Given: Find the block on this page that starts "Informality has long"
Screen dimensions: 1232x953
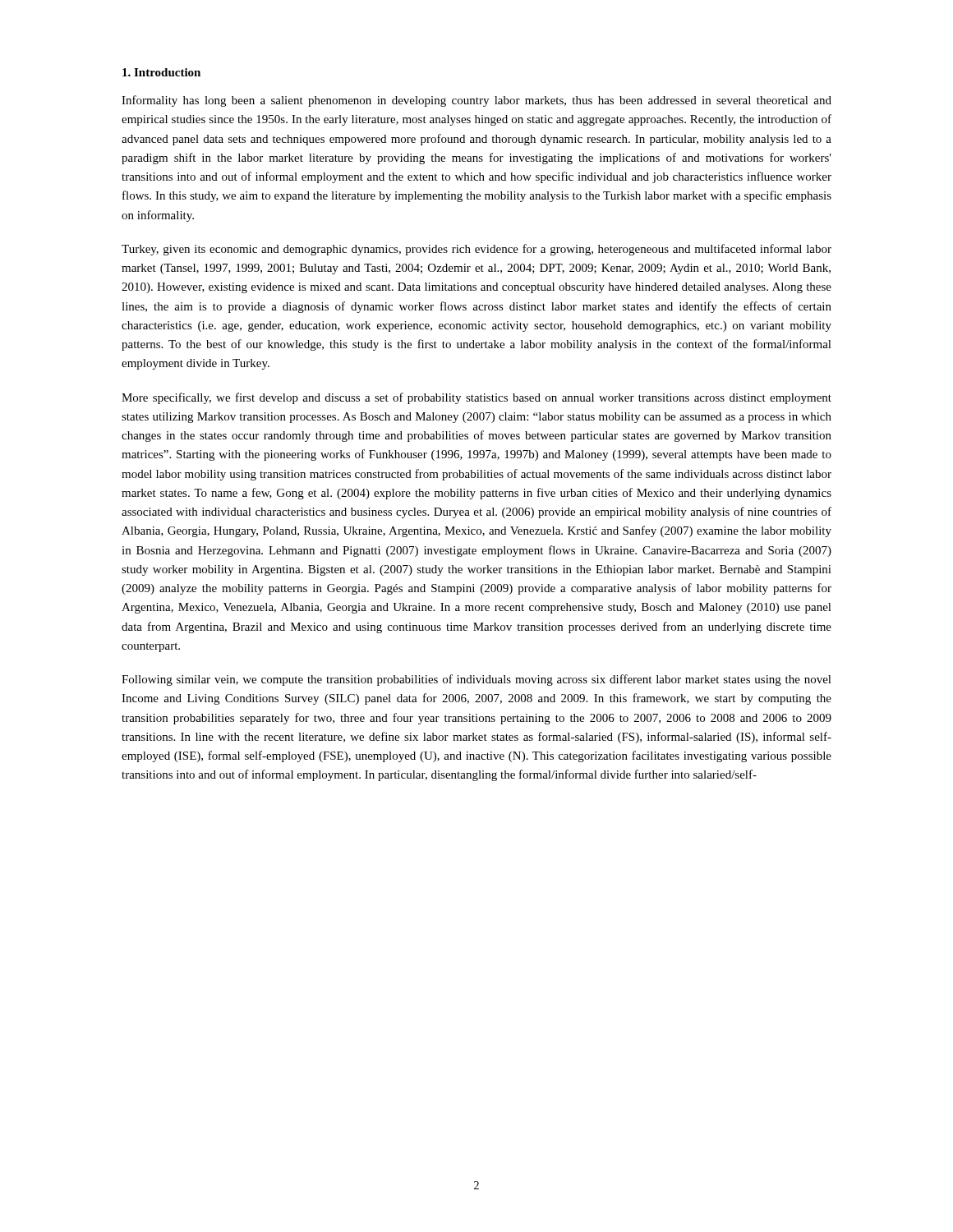Looking at the screenshot, I should pos(476,158).
